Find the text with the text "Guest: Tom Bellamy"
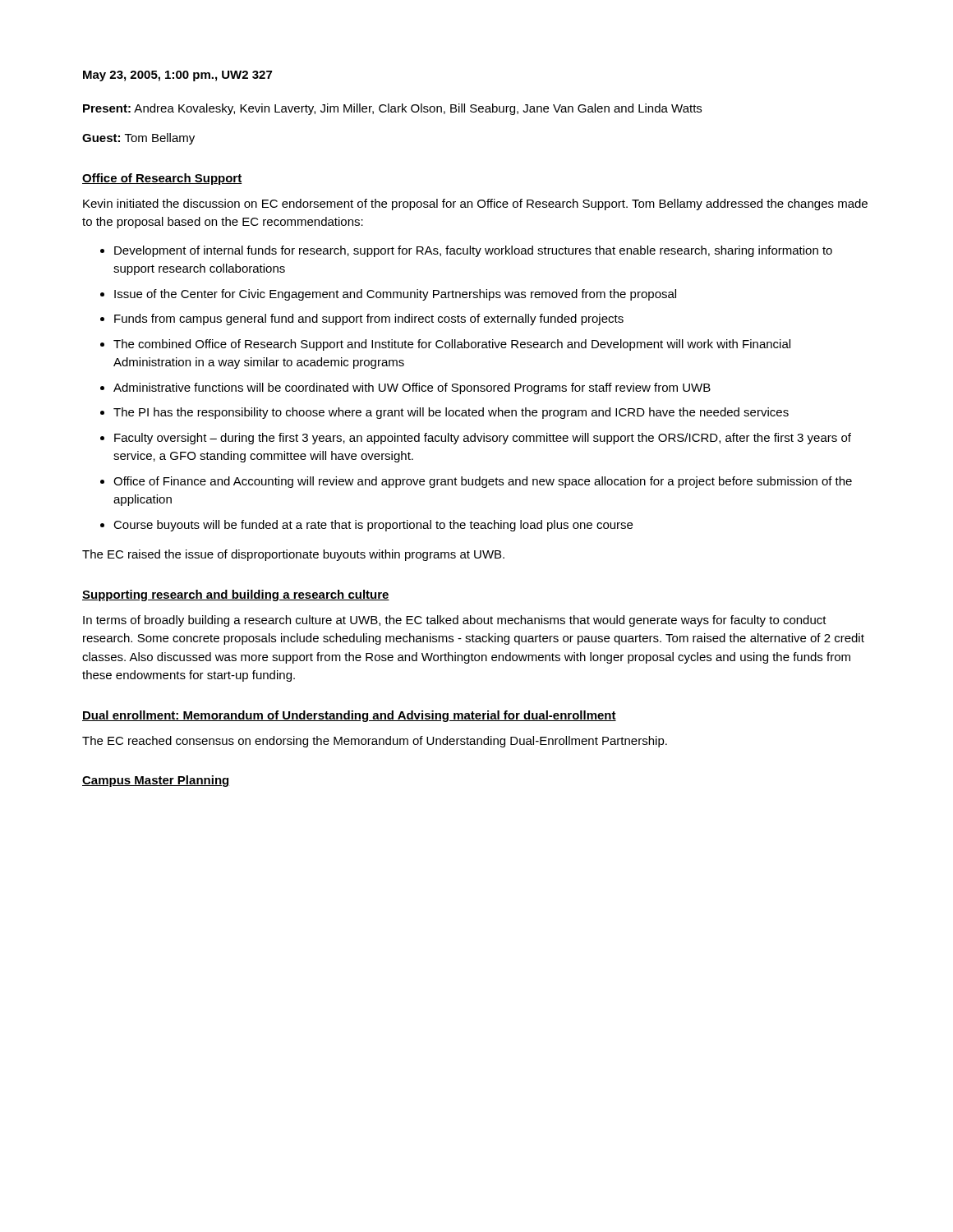Image resolution: width=953 pixels, height=1232 pixels. [139, 138]
